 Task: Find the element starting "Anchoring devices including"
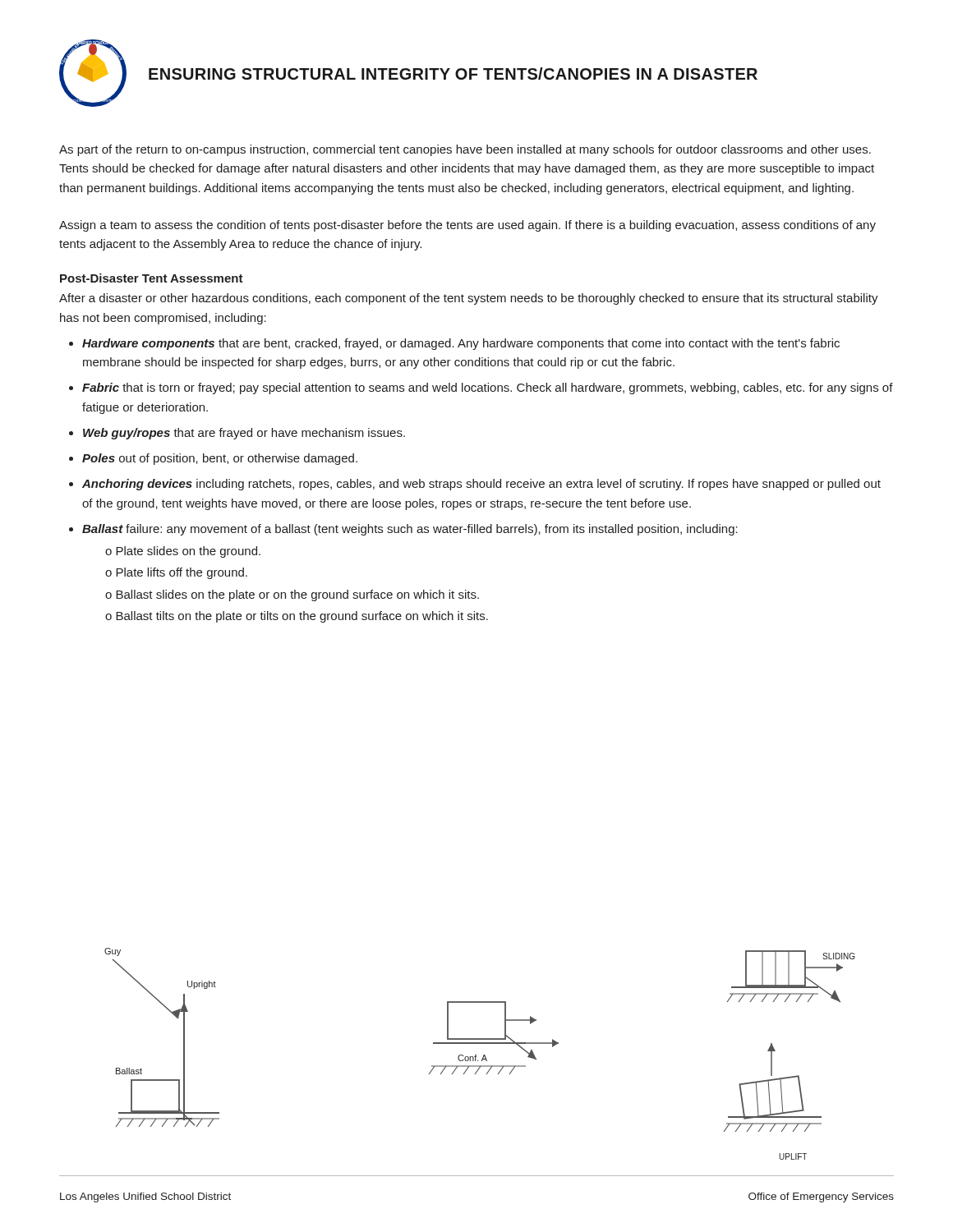(488, 493)
